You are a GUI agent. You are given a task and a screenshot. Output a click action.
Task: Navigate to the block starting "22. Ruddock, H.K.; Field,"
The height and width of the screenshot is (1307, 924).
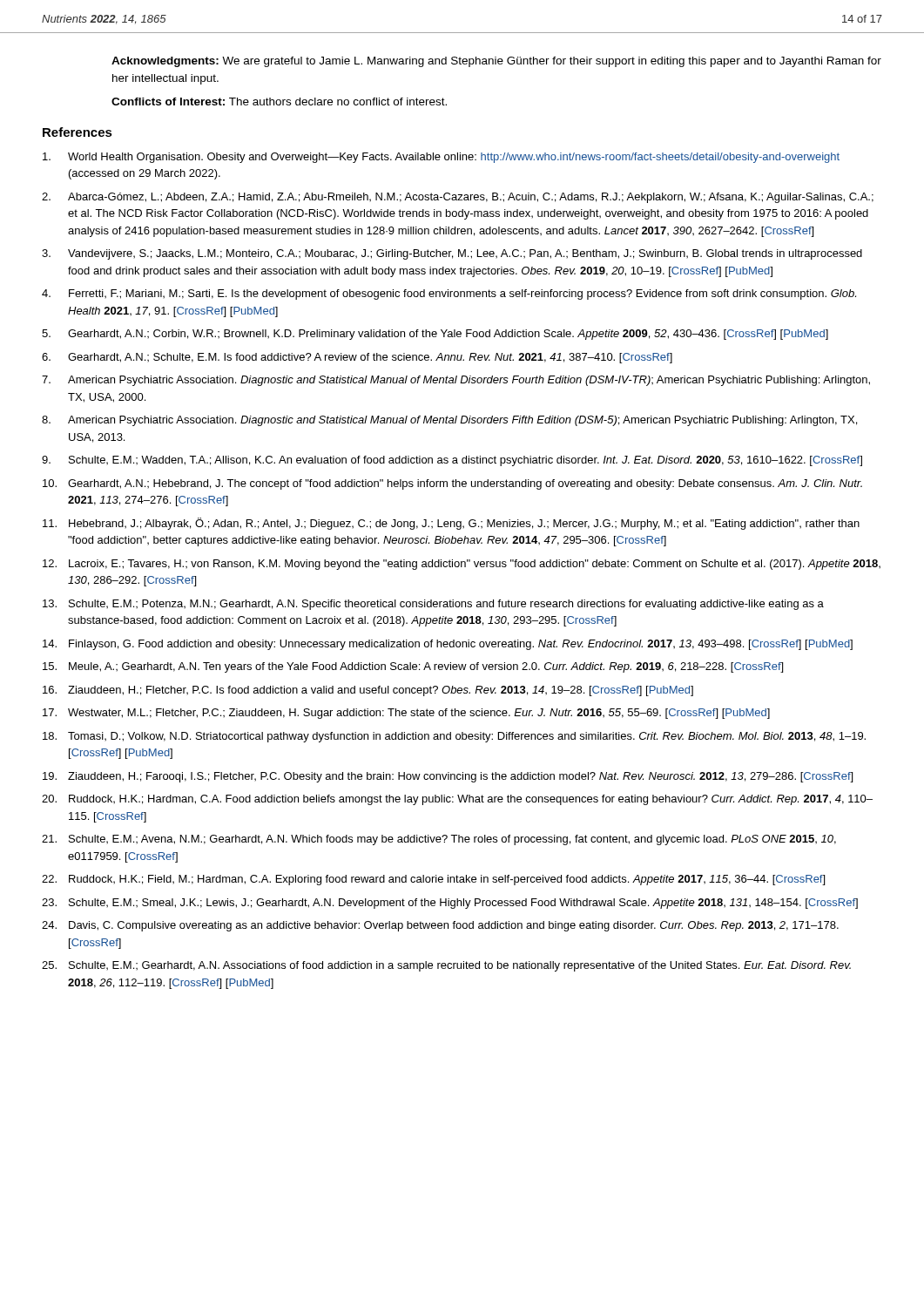pyautogui.click(x=462, y=879)
